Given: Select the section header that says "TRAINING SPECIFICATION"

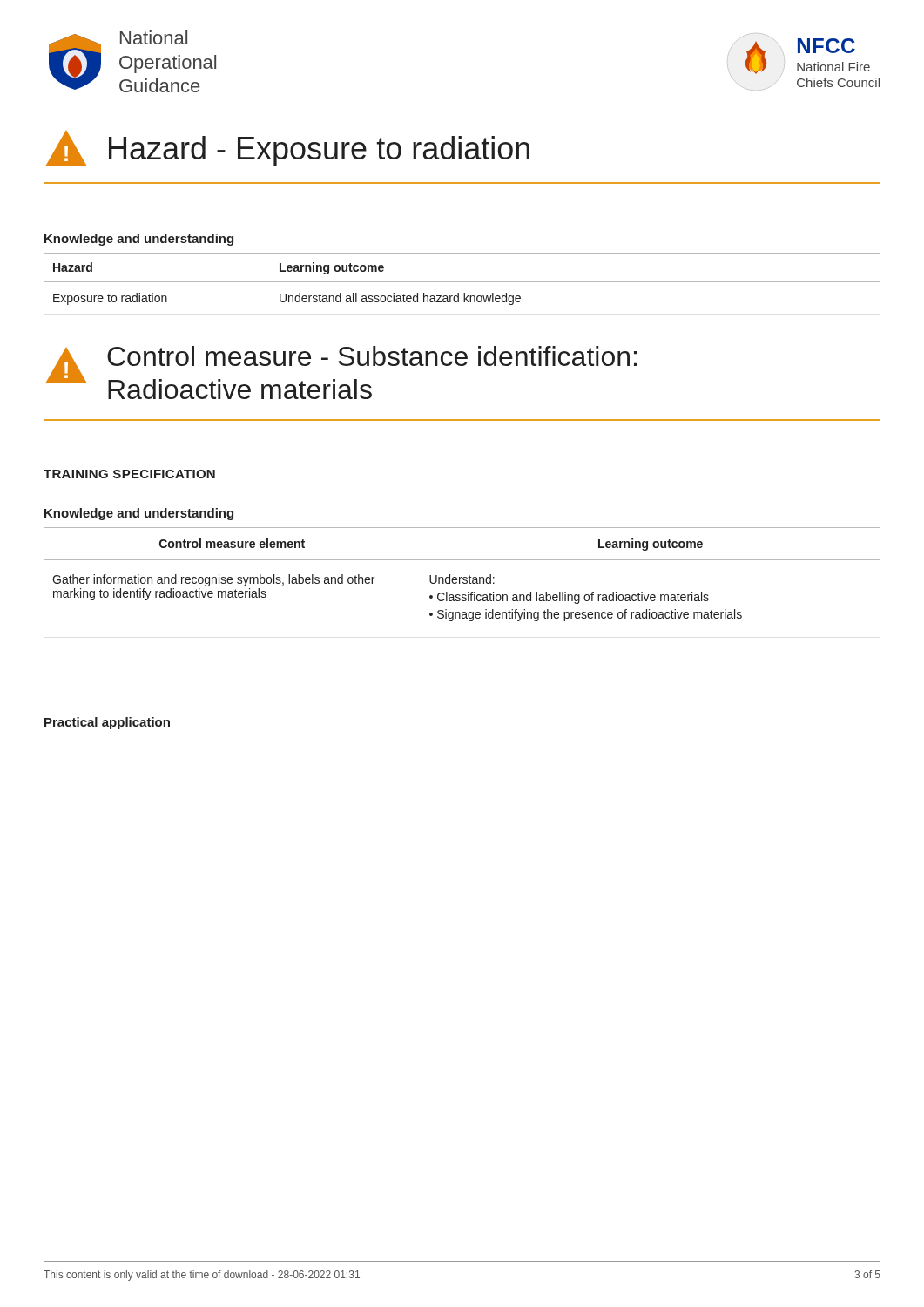Looking at the screenshot, I should coord(130,474).
